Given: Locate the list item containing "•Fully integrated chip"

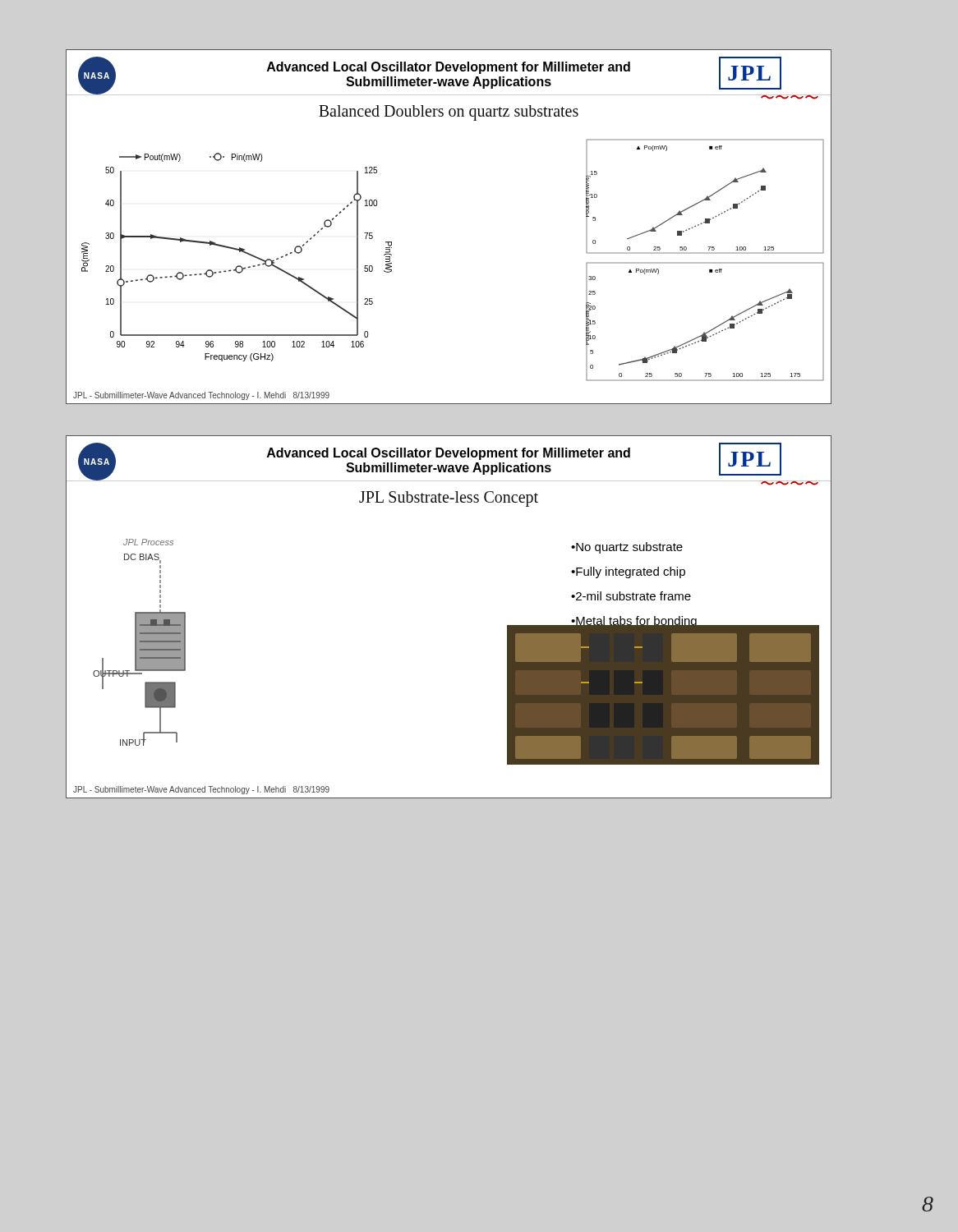Looking at the screenshot, I should [628, 571].
